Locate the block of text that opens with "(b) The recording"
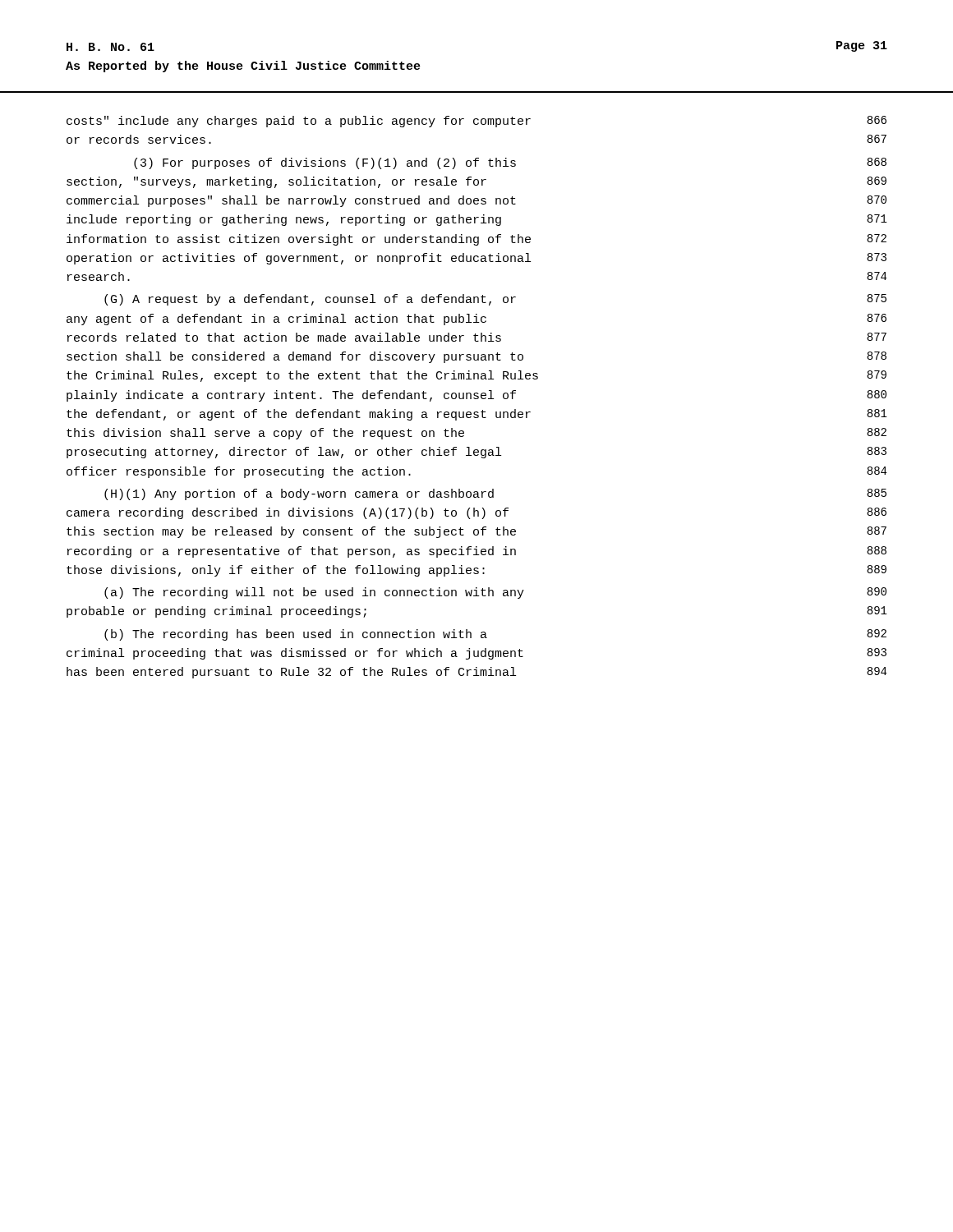Screen dimensions: 1232x953 click(x=476, y=654)
